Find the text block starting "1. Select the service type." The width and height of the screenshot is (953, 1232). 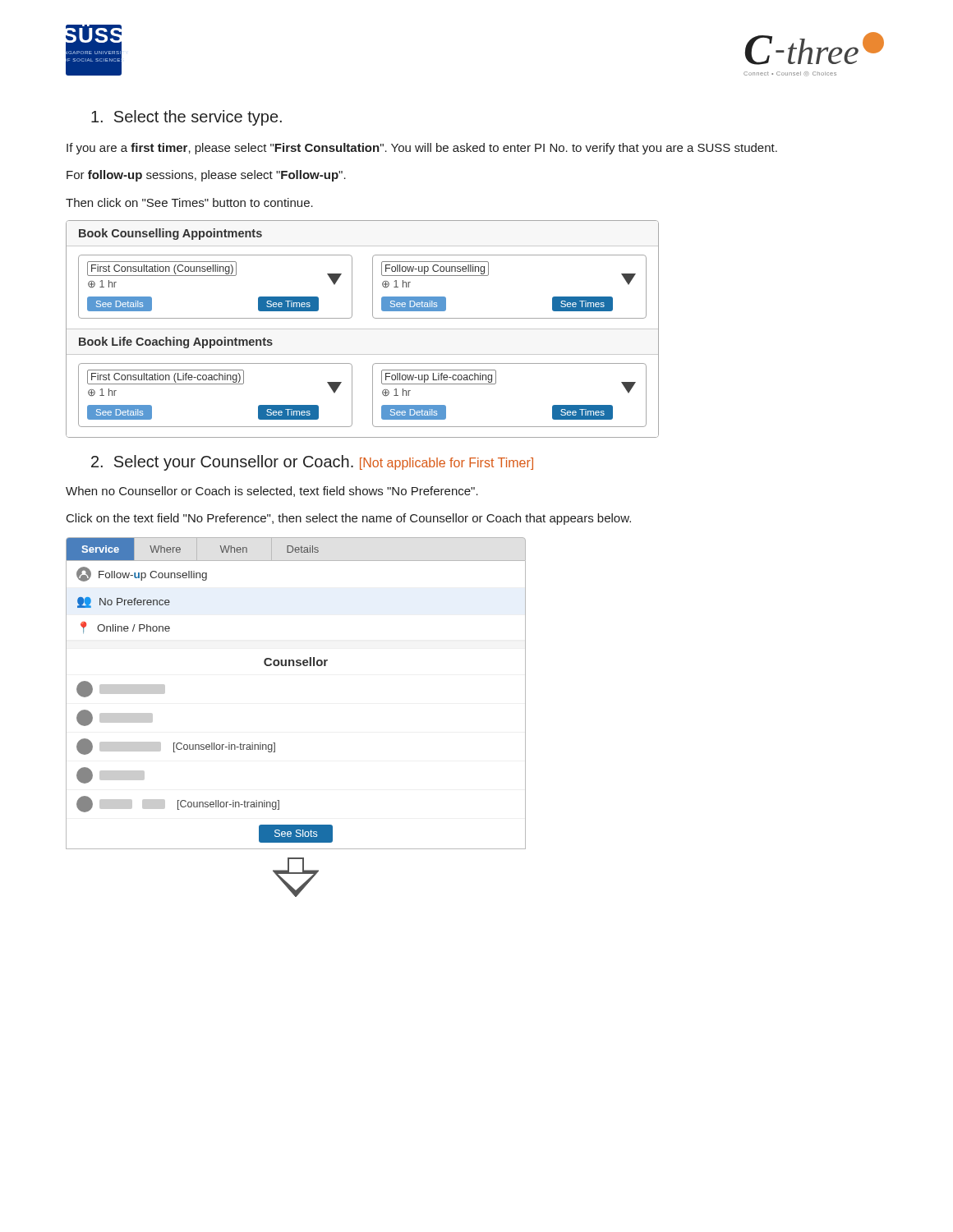[x=187, y=117]
